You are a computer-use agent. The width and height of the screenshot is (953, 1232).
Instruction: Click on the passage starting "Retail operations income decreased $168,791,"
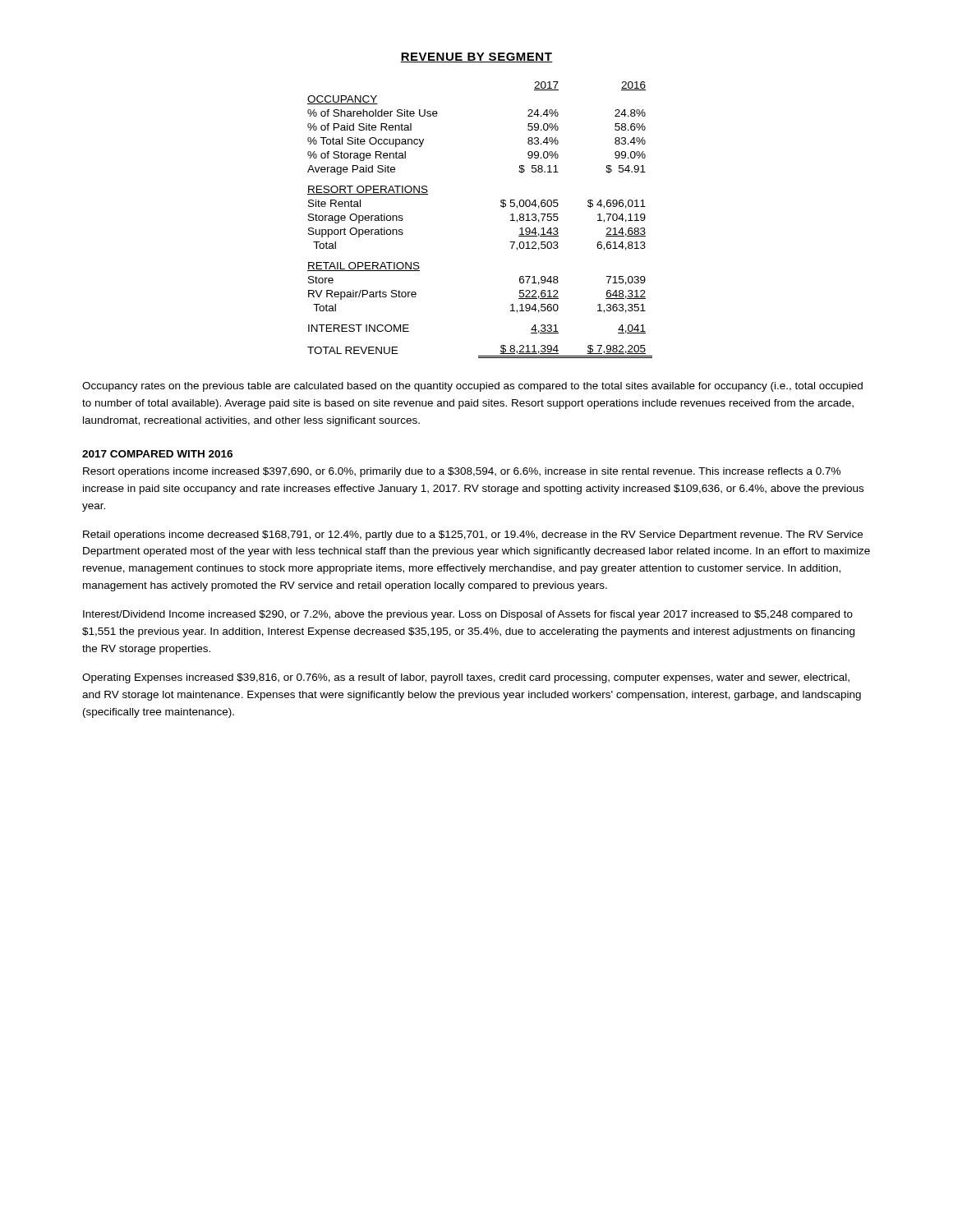pyautogui.click(x=476, y=560)
